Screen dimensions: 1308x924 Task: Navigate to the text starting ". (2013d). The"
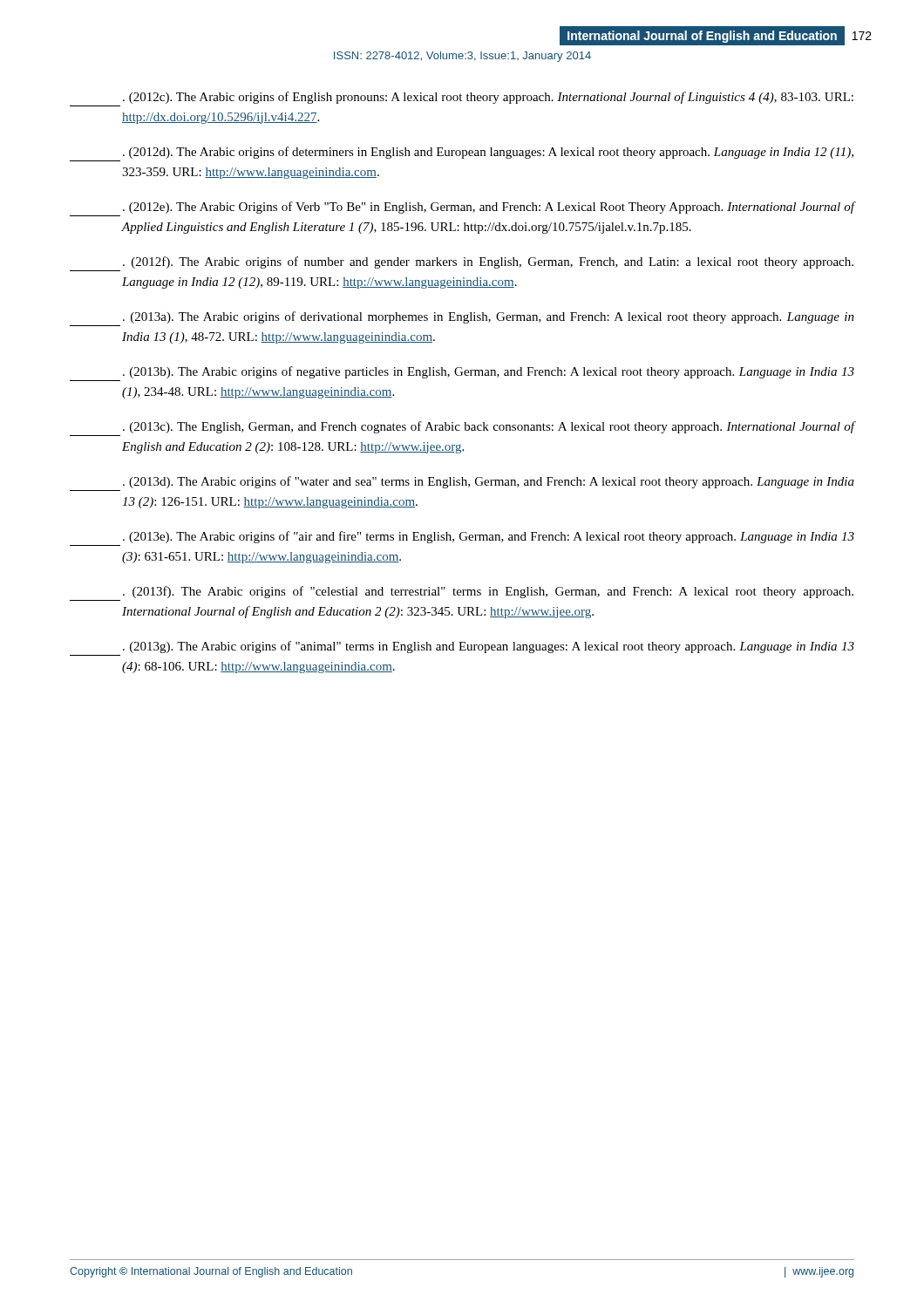(x=462, y=491)
